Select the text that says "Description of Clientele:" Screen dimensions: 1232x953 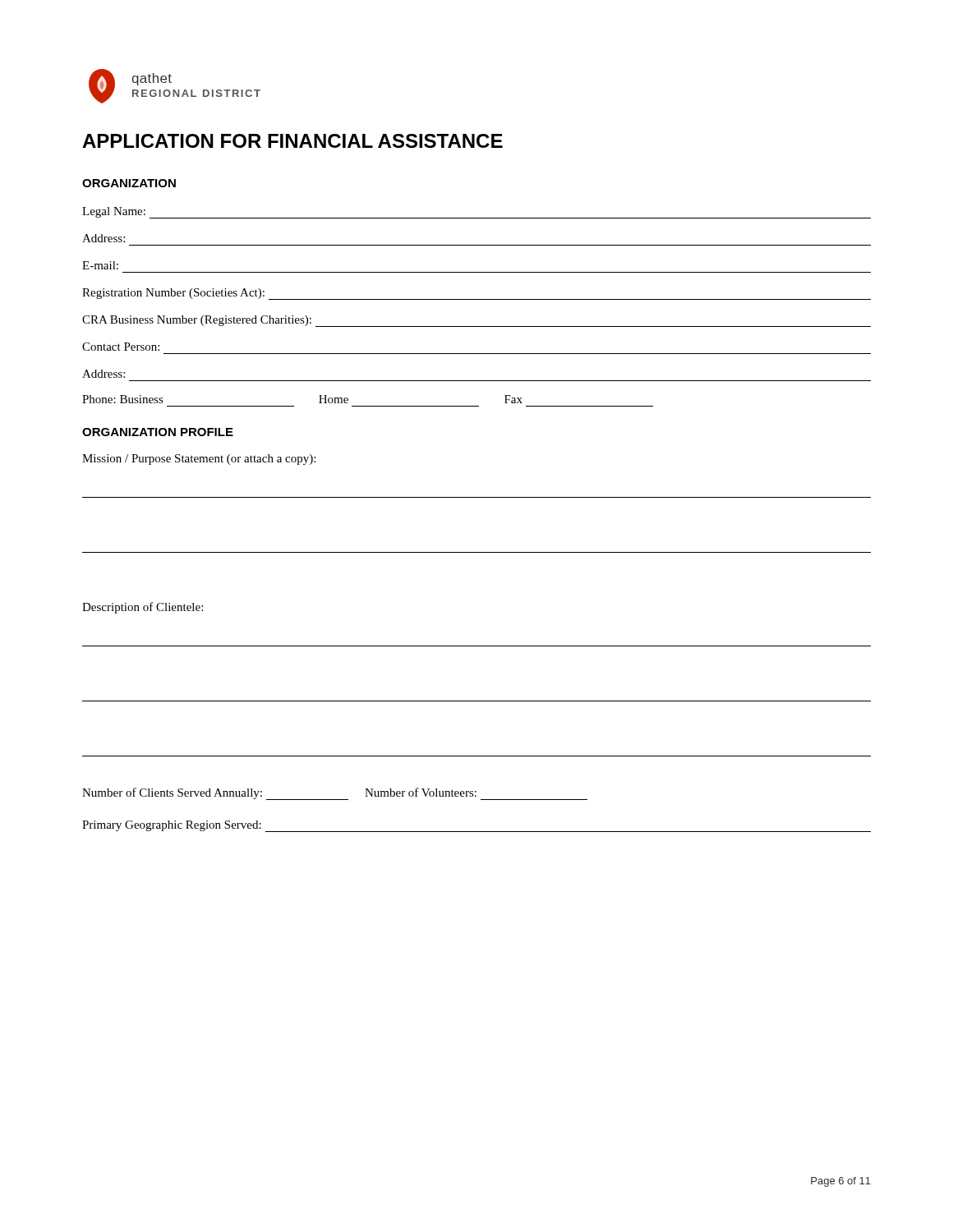[143, 607]
